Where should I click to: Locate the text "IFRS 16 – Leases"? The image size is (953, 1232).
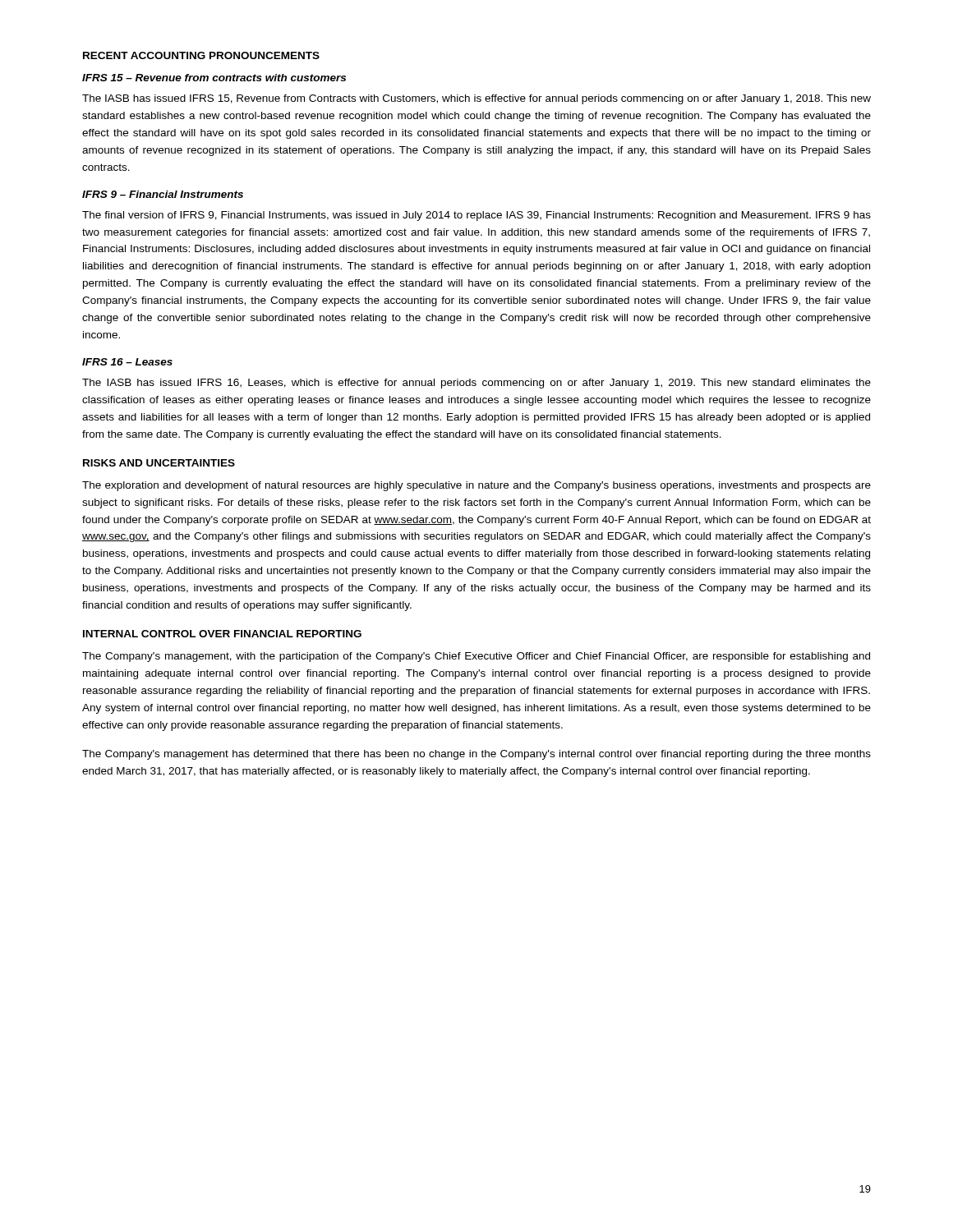pos(127,362)
